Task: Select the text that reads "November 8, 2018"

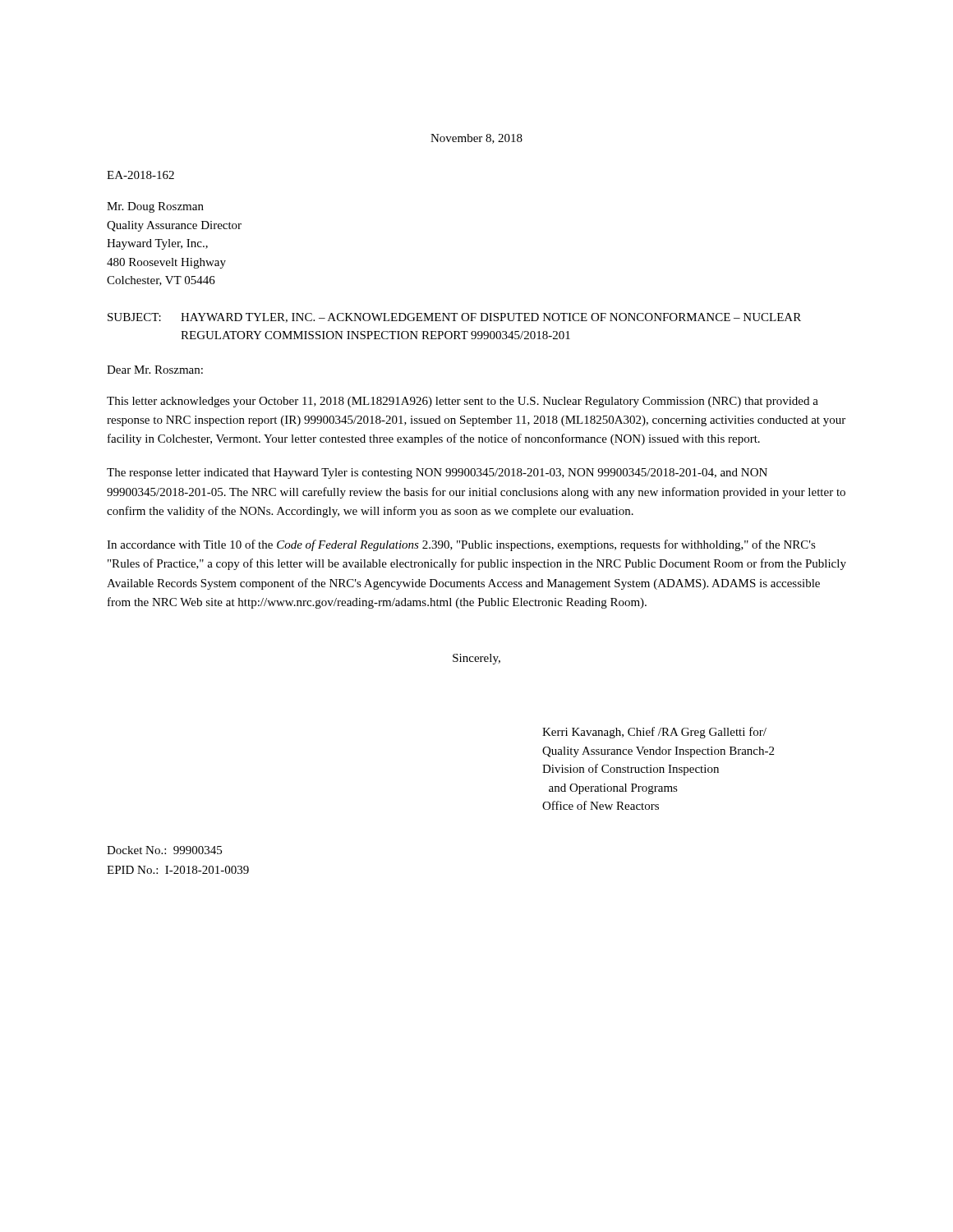Action: click(476, 138)
